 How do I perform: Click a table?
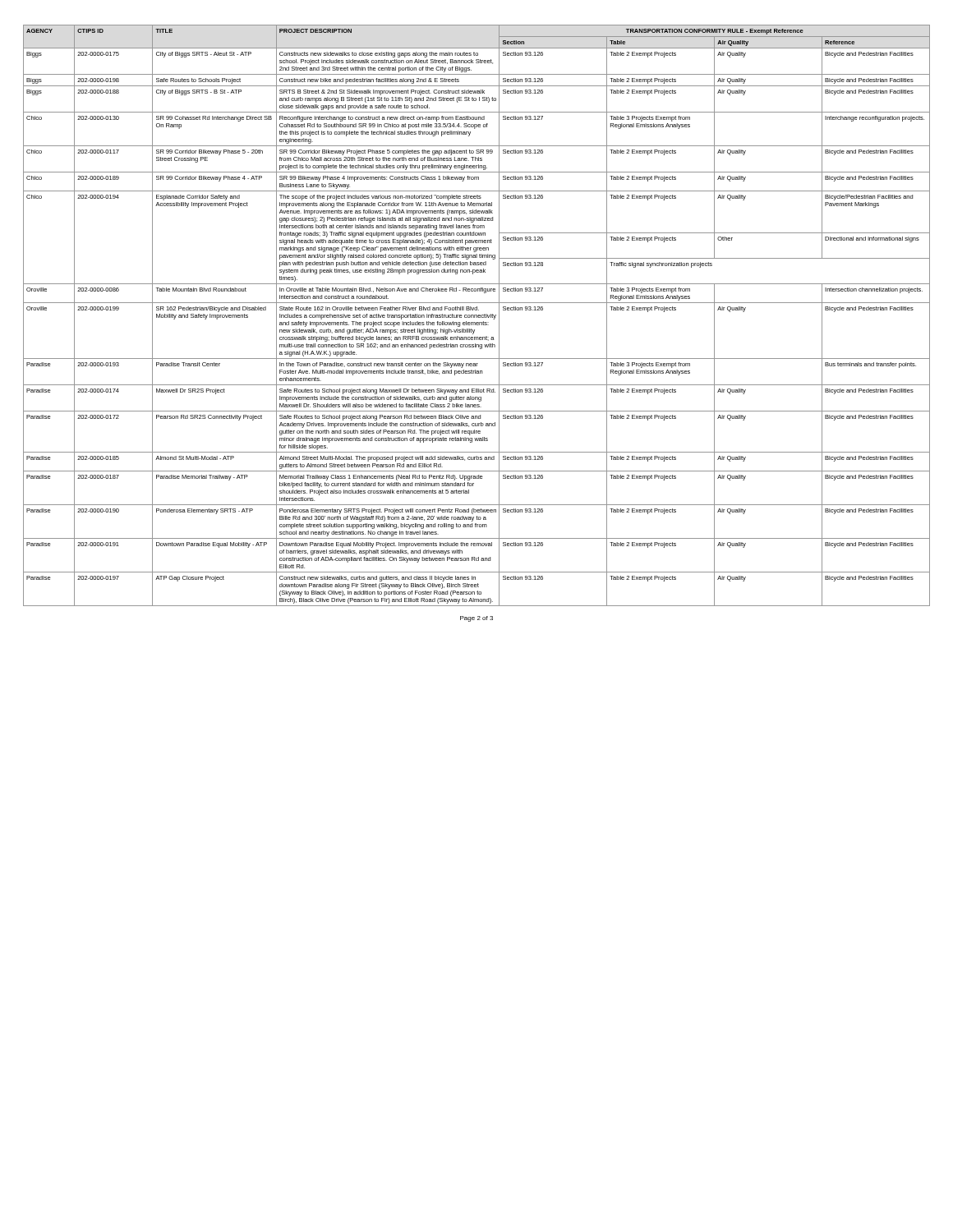[x=476, y=315]
